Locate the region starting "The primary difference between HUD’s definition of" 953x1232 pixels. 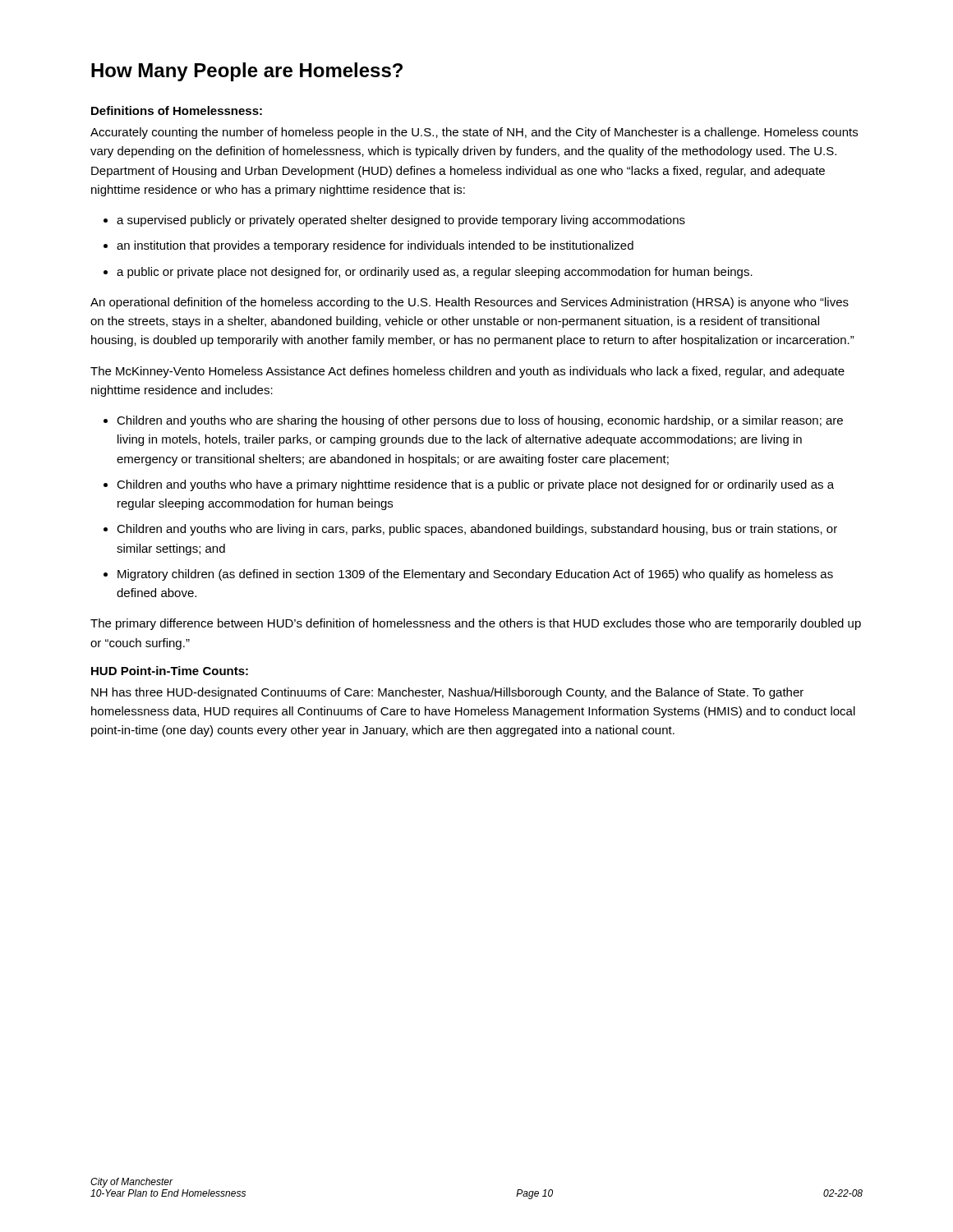(x=476, y=633)
